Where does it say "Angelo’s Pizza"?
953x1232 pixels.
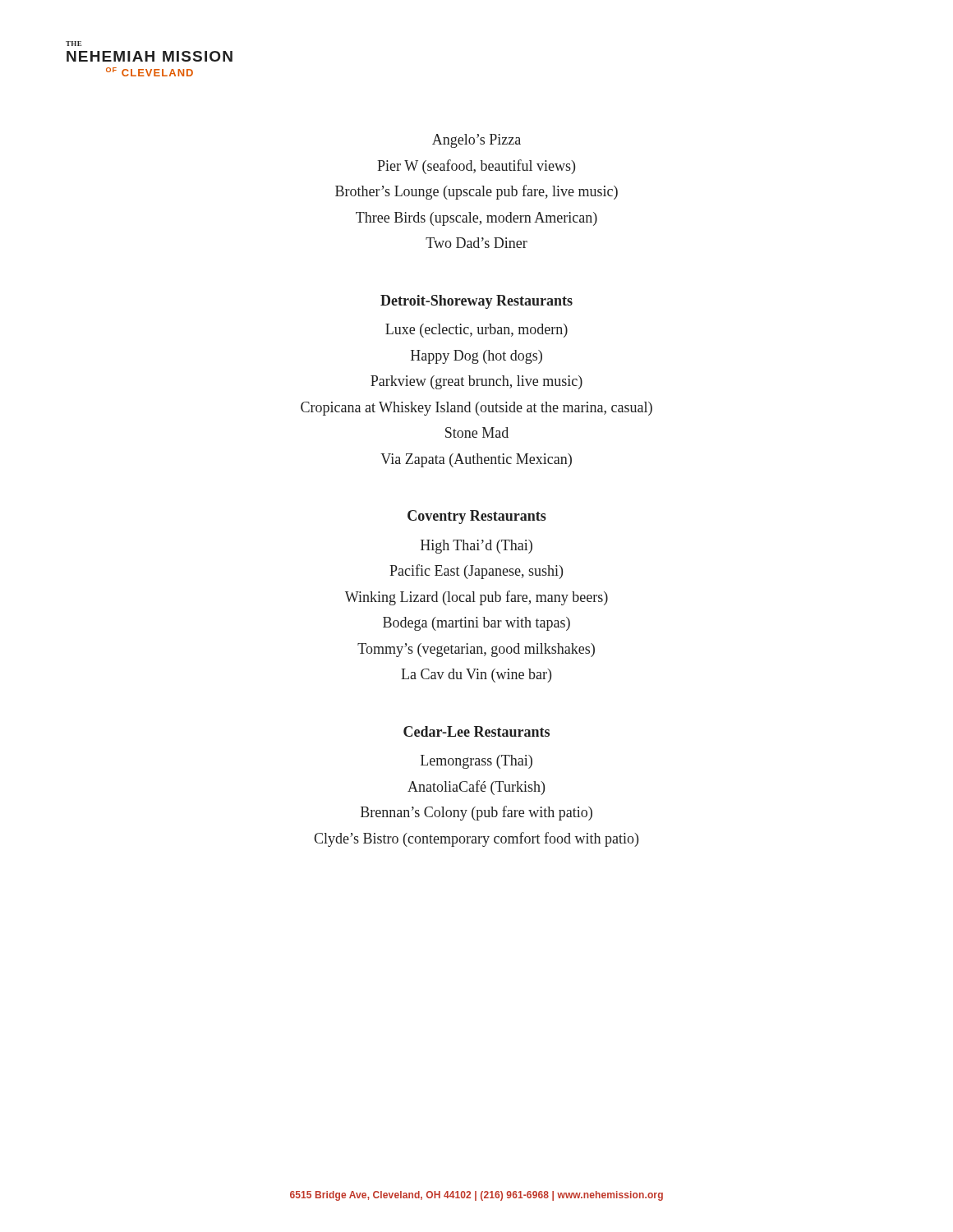tap(476, 140)
